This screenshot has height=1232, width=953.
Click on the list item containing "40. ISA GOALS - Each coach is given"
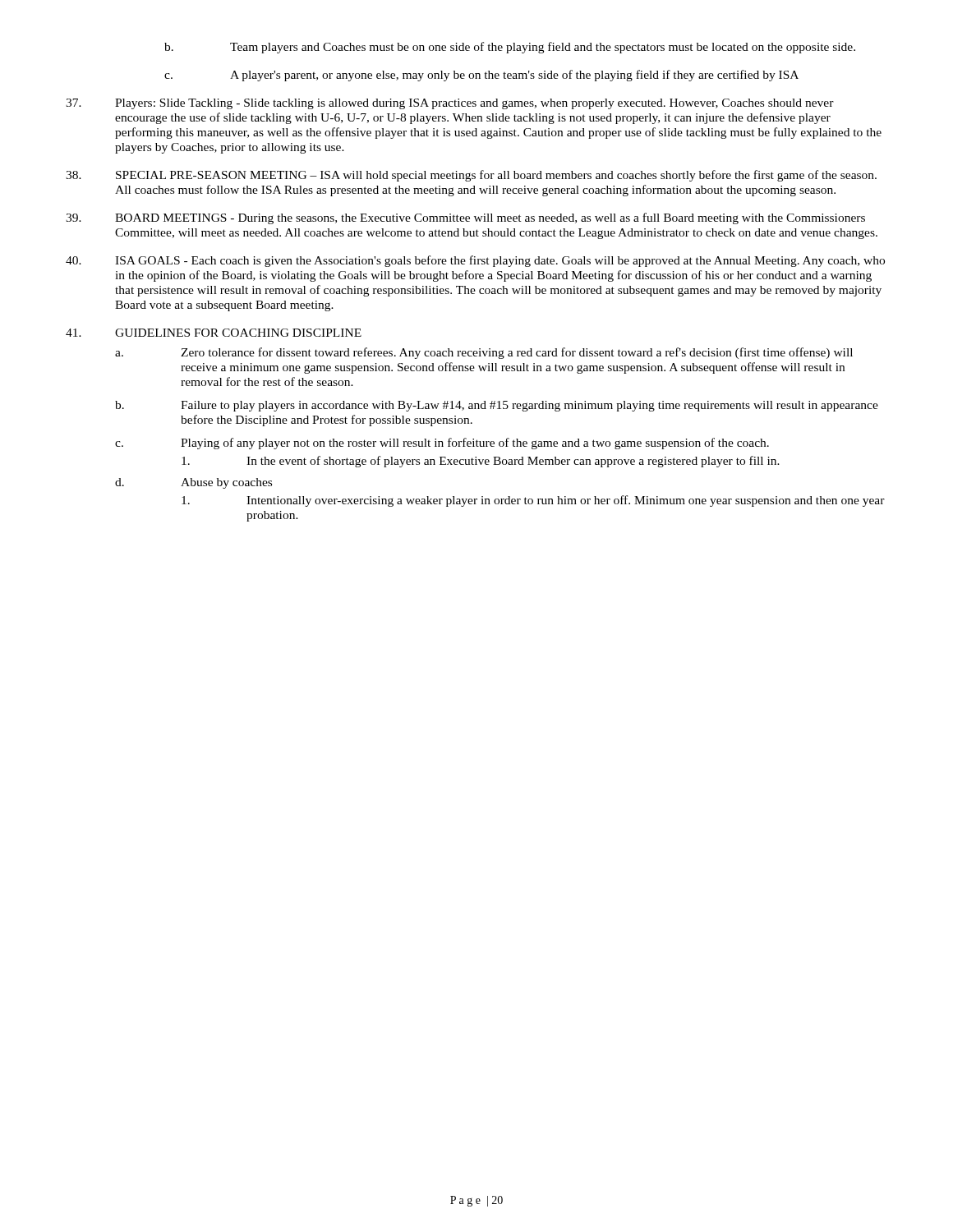pos(476,282)
